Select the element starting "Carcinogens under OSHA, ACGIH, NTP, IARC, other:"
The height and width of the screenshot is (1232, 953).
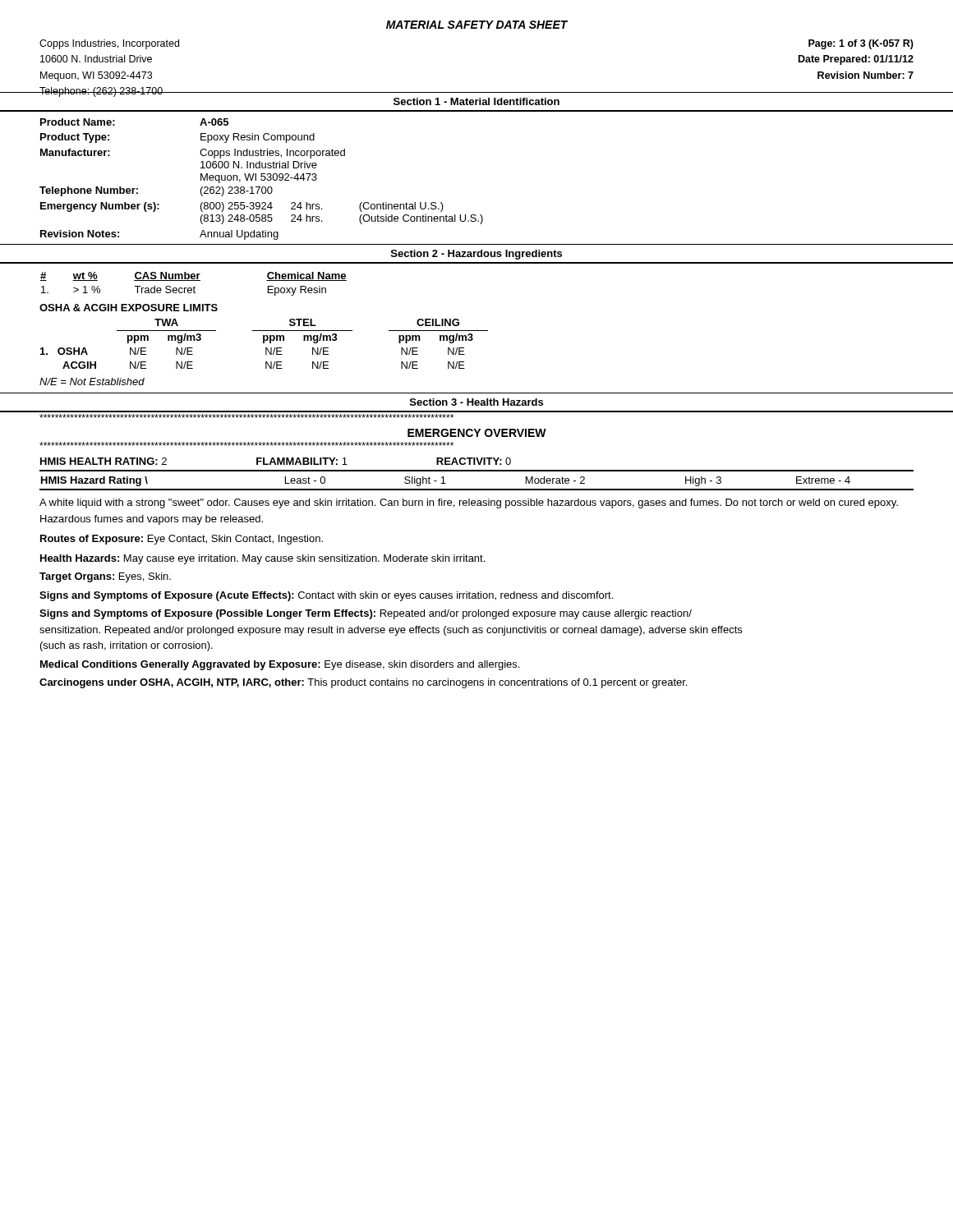(364, 682)
